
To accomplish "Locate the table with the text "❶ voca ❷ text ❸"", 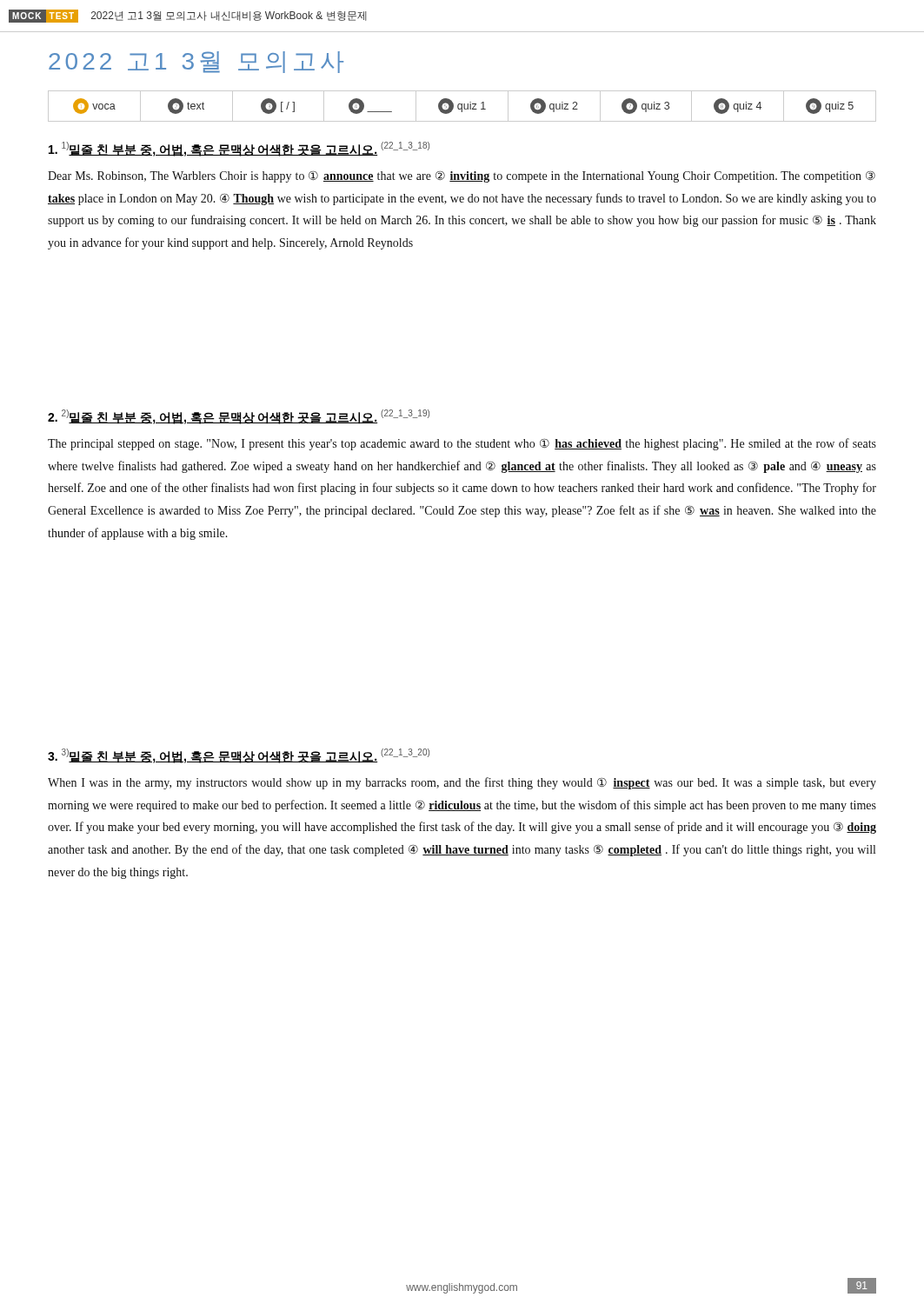I will pos(462,106).
